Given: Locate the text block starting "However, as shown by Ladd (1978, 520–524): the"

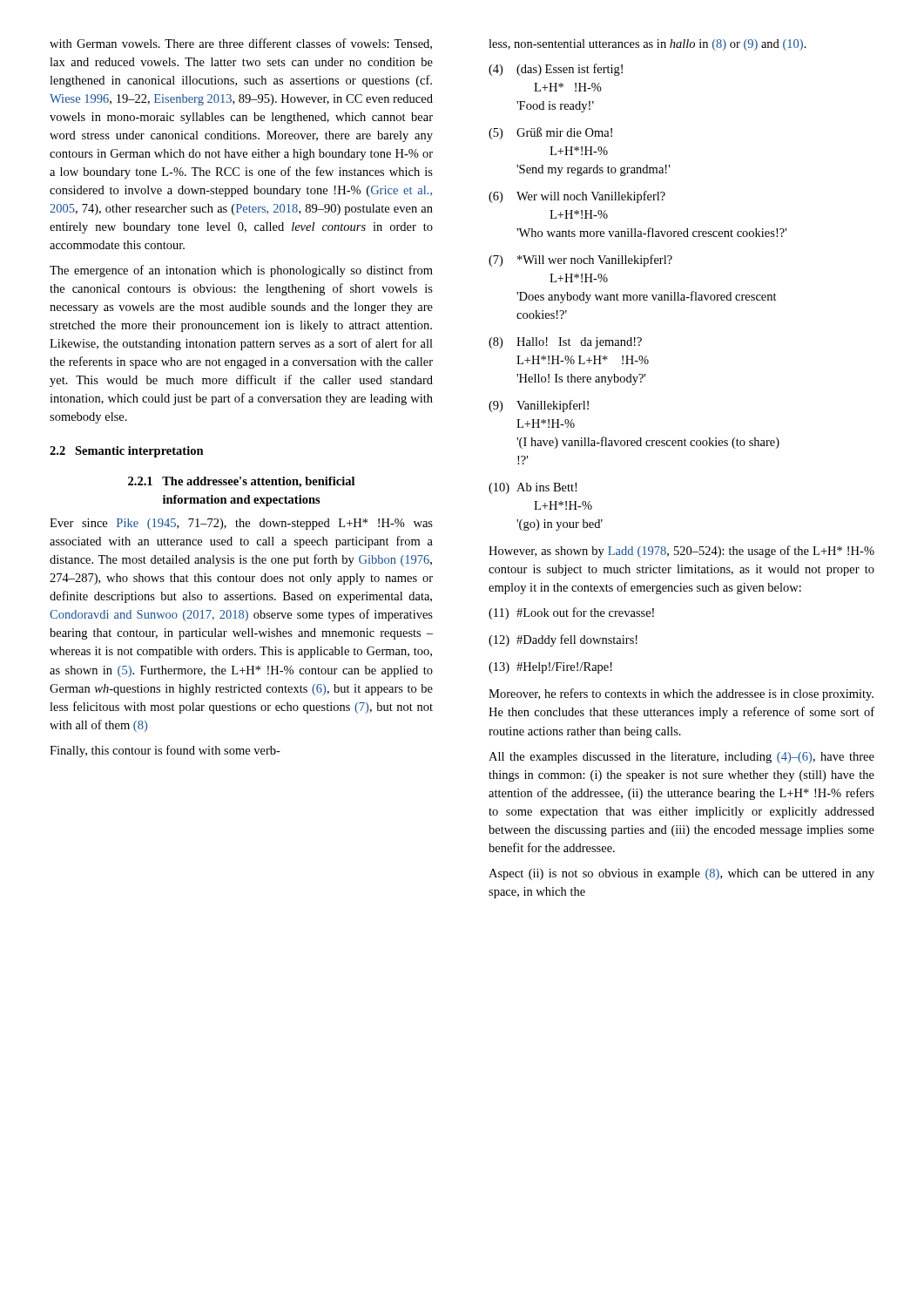Looking at the screenshot, I should click(681, 570).
